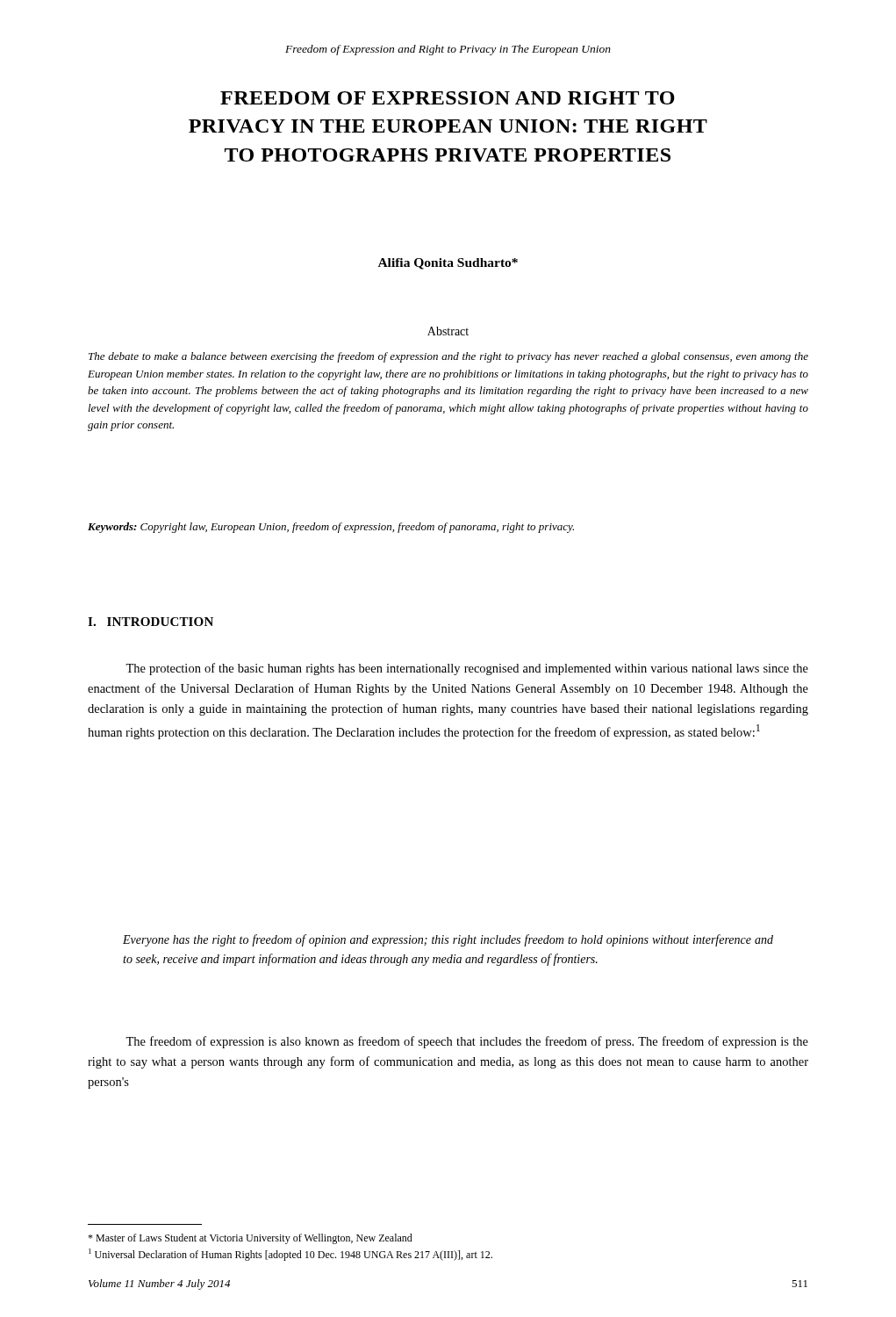Navigate to the element starting "The freedom of expression is also known"
Viewport: 896px width, 1317px height.
tap(448, 1062)
